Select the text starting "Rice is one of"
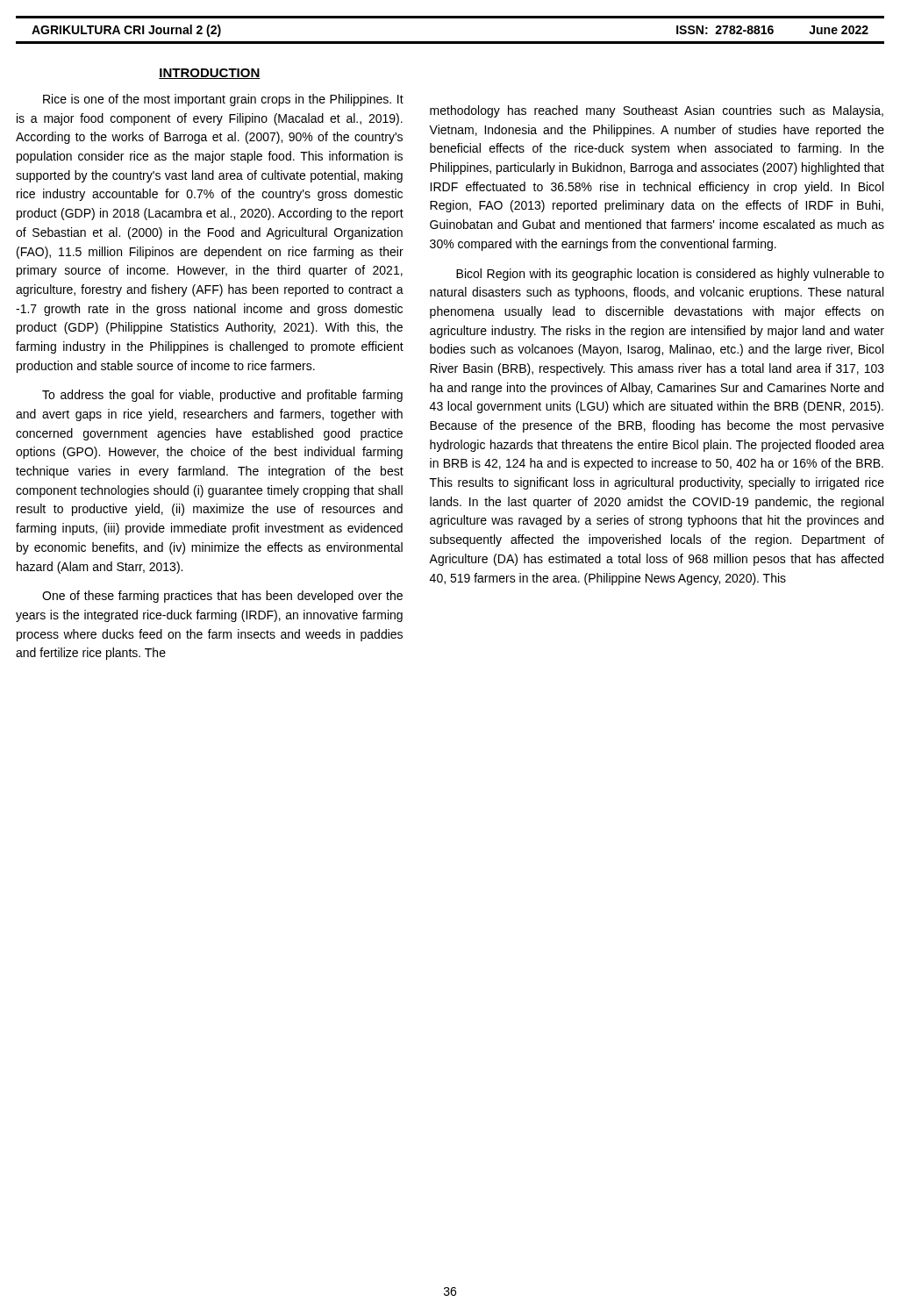The width and height of the screenshot is (900, 1316). (x=209, y=232)
